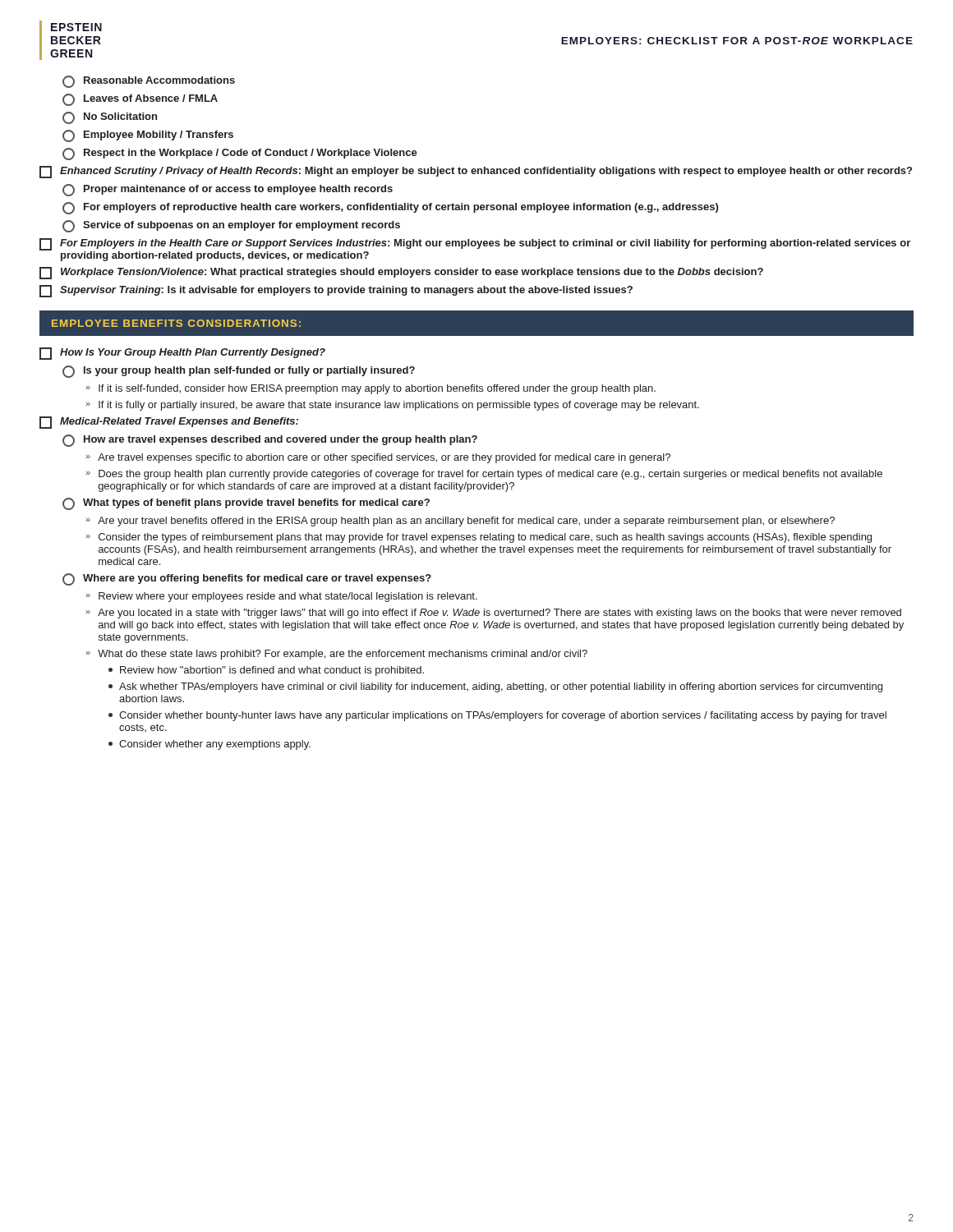Click on the block starting "Service of subpoenas on an employer for"
This screenshot has height=1232, width=953.
pos(231,226)
